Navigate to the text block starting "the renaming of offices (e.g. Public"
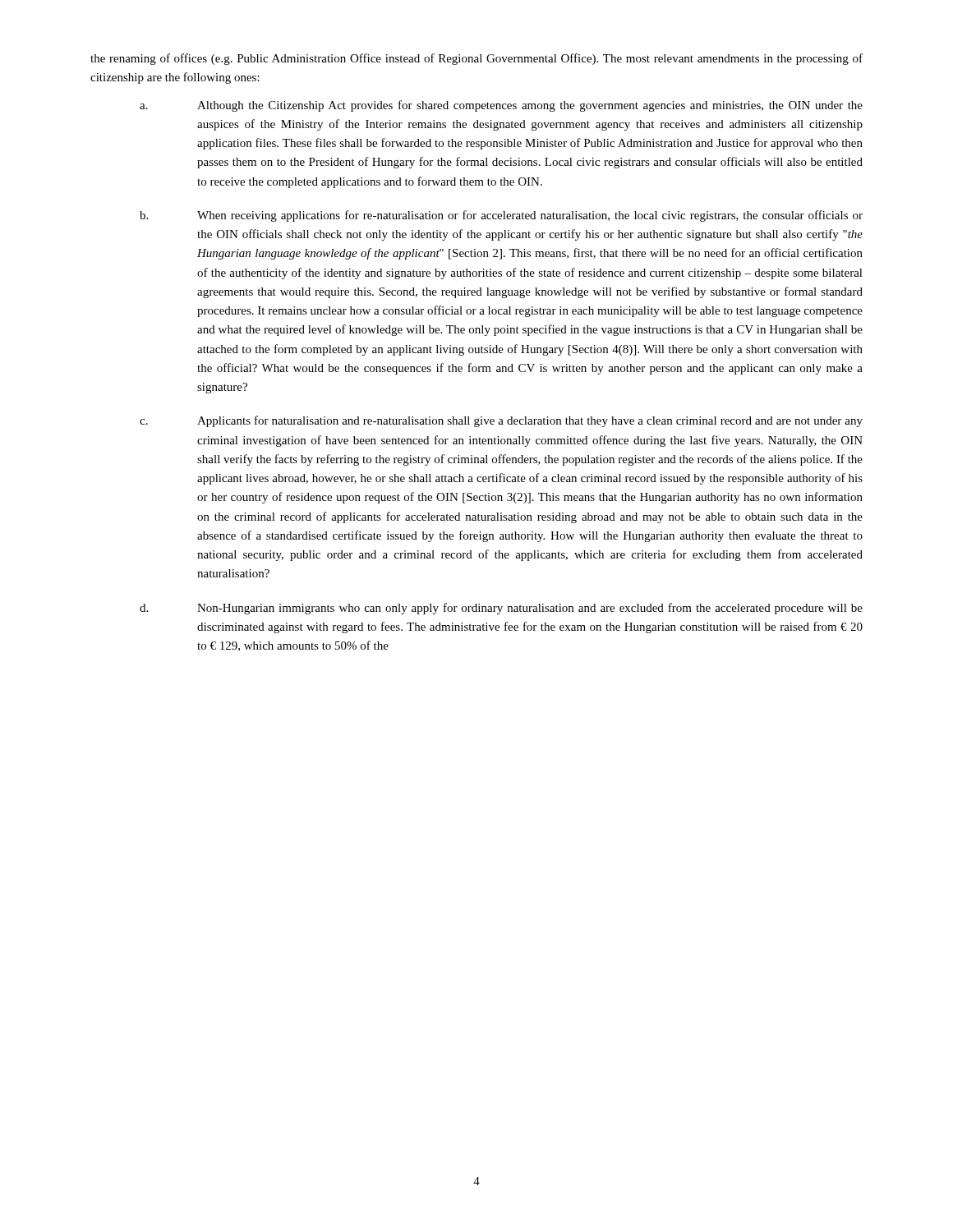Image resolution: width=953 pixels, height=1232 pixels. (476, 68)
